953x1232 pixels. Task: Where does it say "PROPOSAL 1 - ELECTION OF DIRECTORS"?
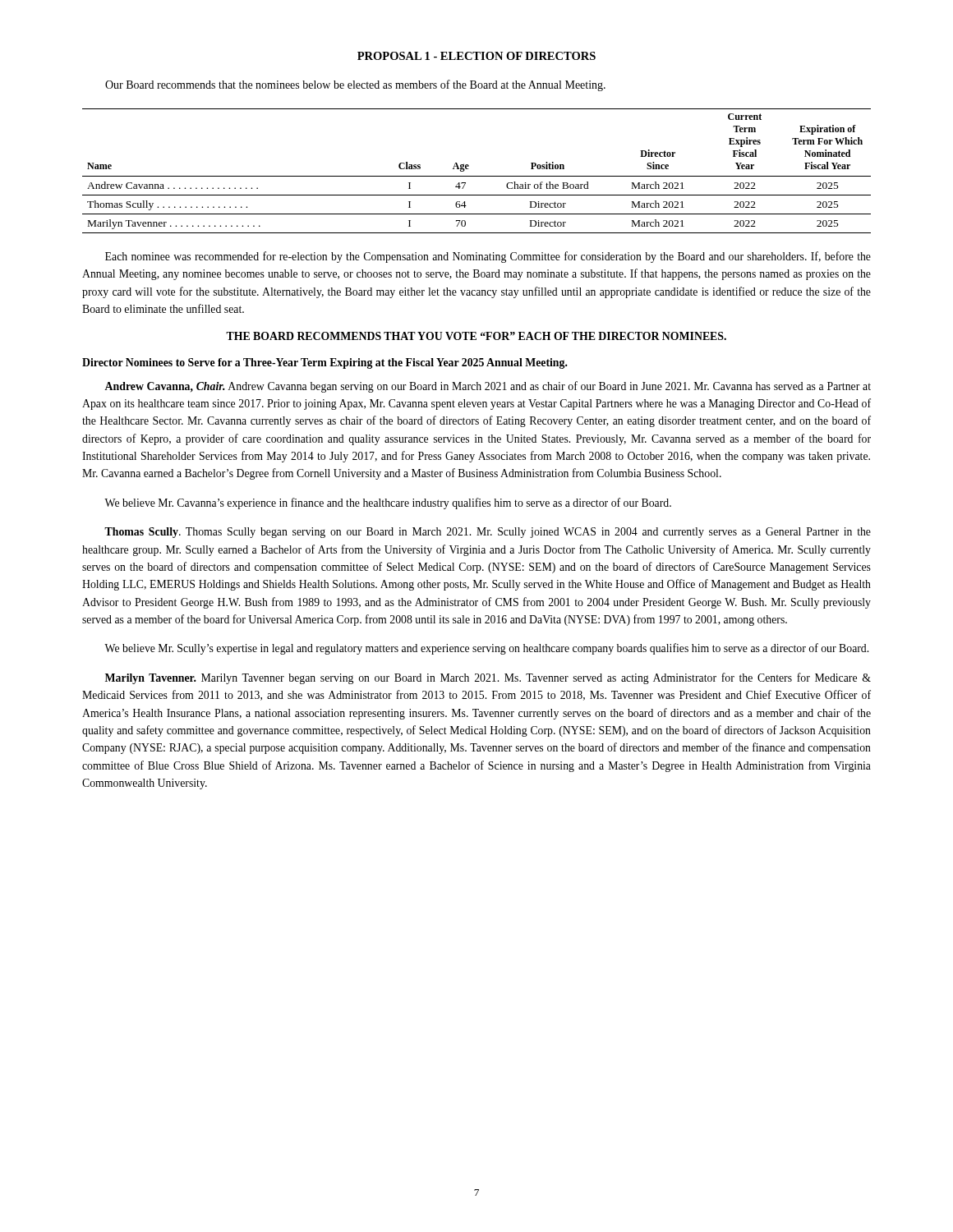click(x=476, y=56)
